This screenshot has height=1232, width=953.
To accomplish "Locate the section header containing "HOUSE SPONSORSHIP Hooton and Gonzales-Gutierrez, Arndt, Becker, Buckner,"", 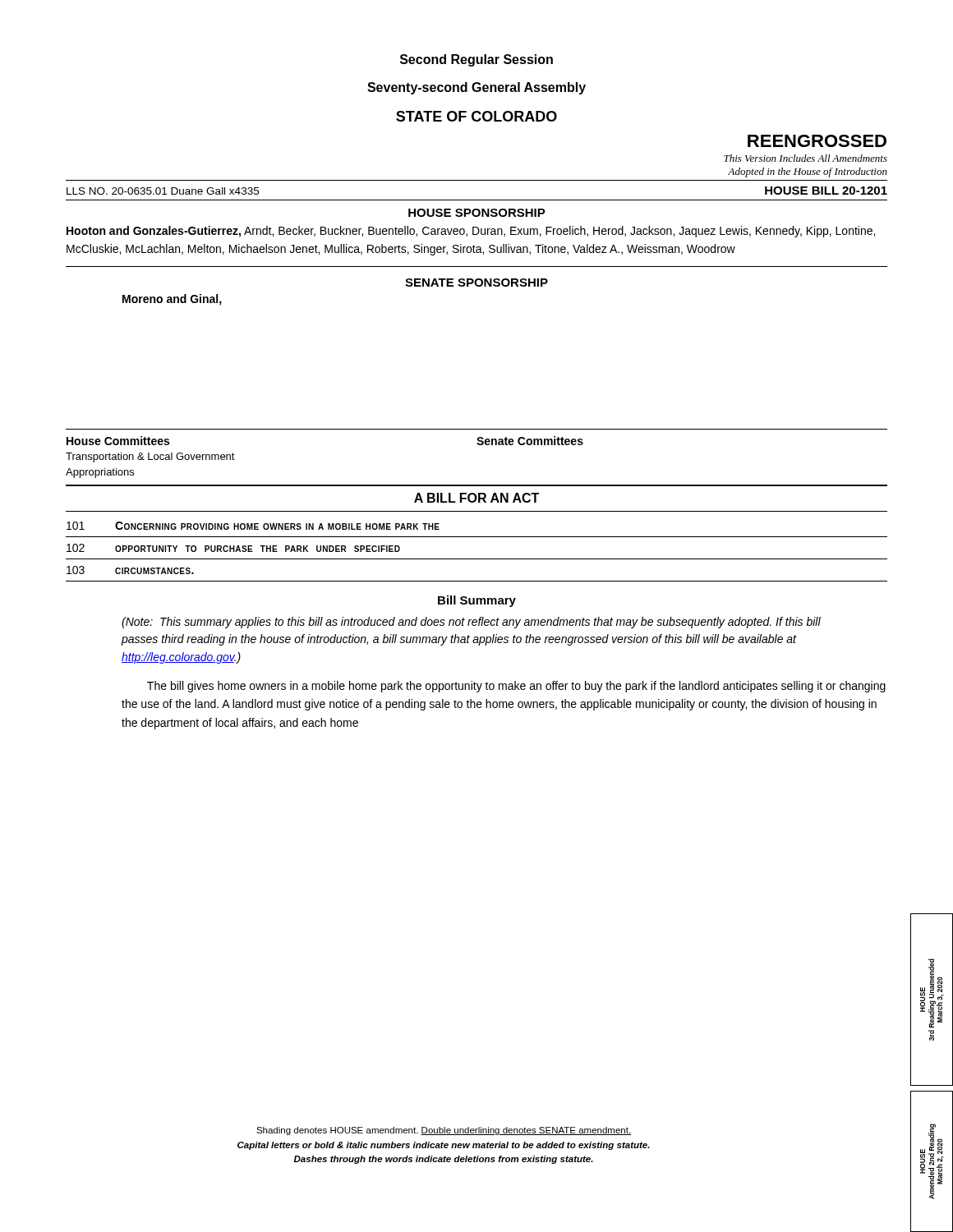I will (x=476, y=232).
